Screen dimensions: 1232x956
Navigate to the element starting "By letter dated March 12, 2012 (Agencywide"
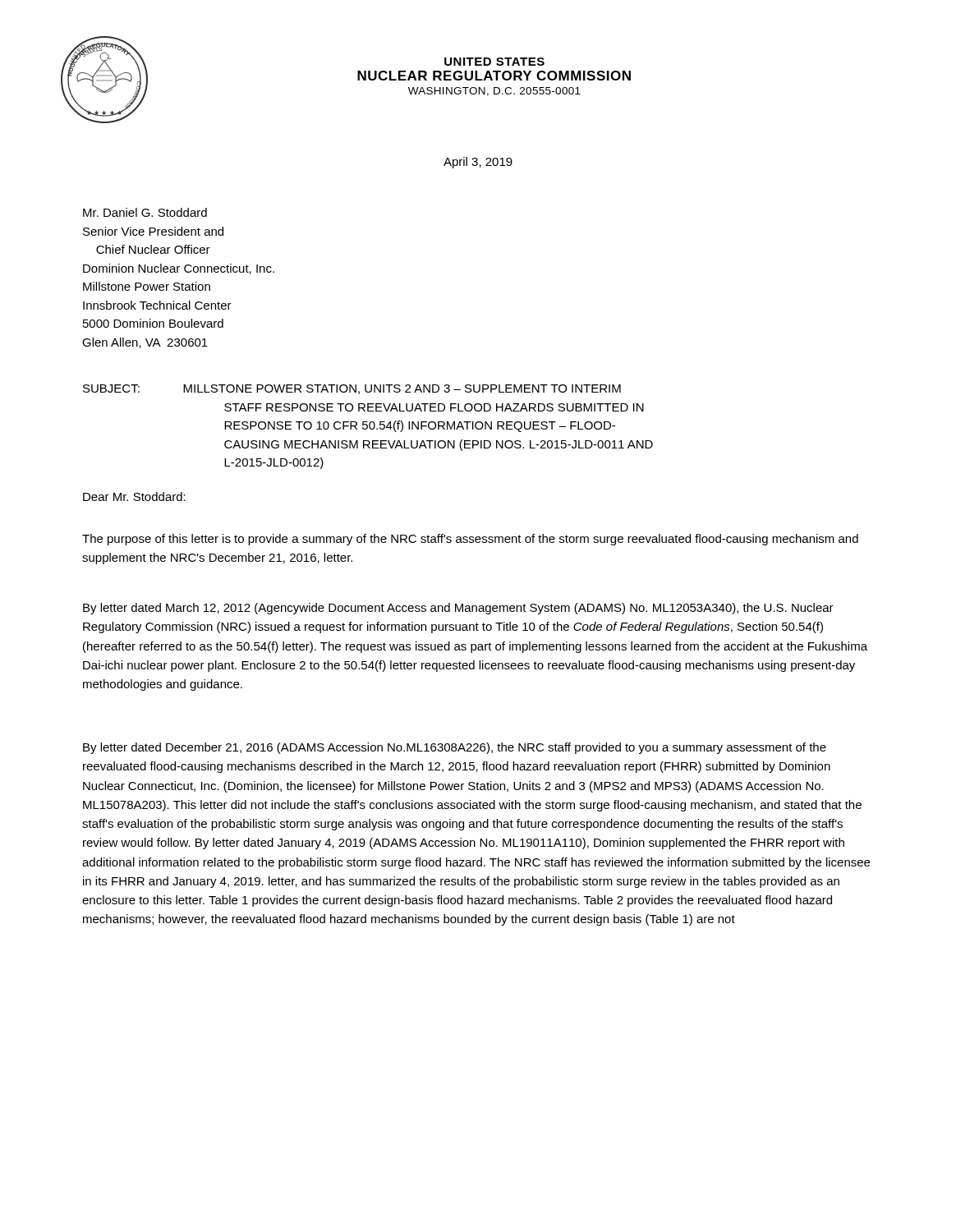[x=475, y=646]
